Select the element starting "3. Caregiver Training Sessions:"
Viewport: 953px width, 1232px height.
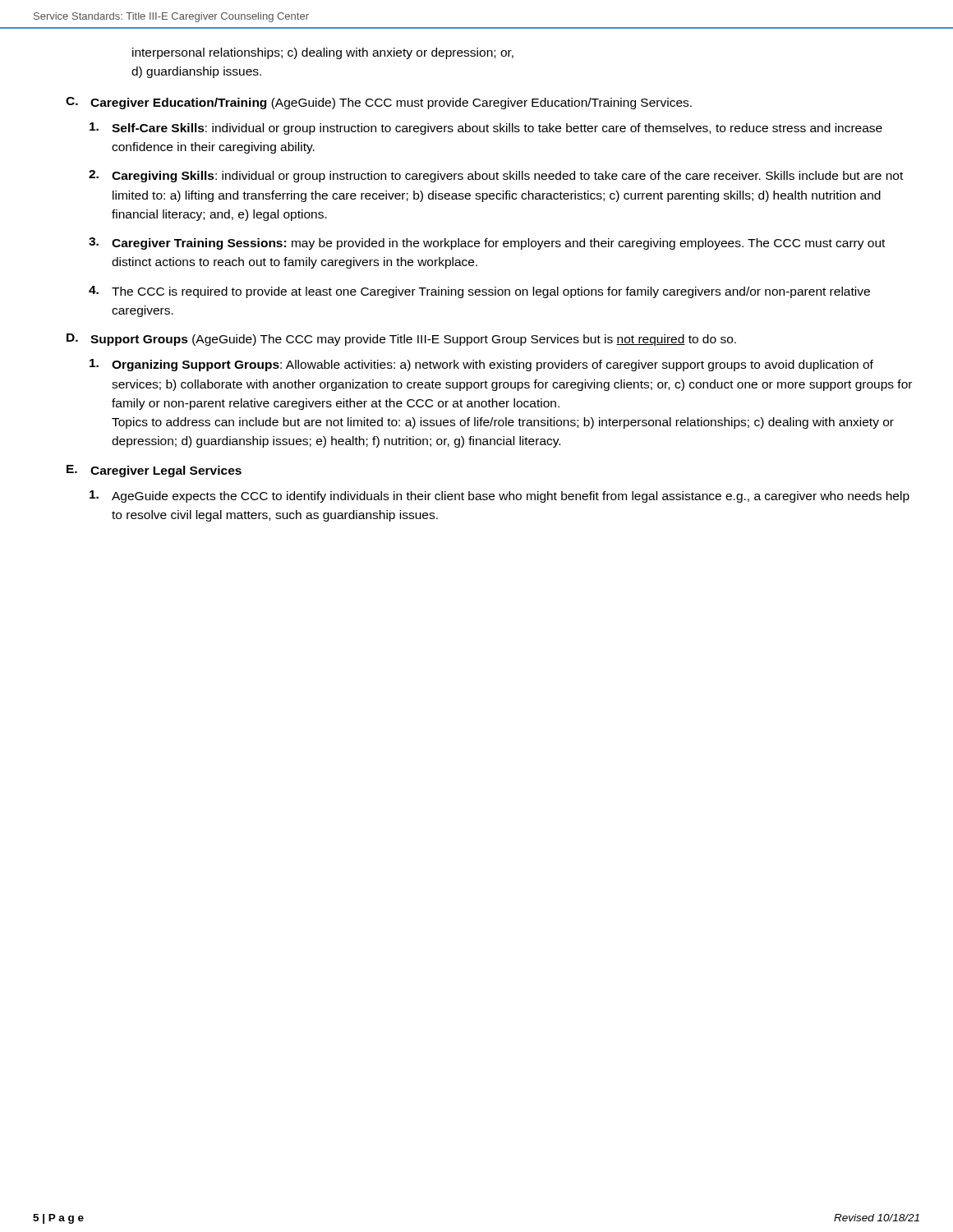click(504, 252)
